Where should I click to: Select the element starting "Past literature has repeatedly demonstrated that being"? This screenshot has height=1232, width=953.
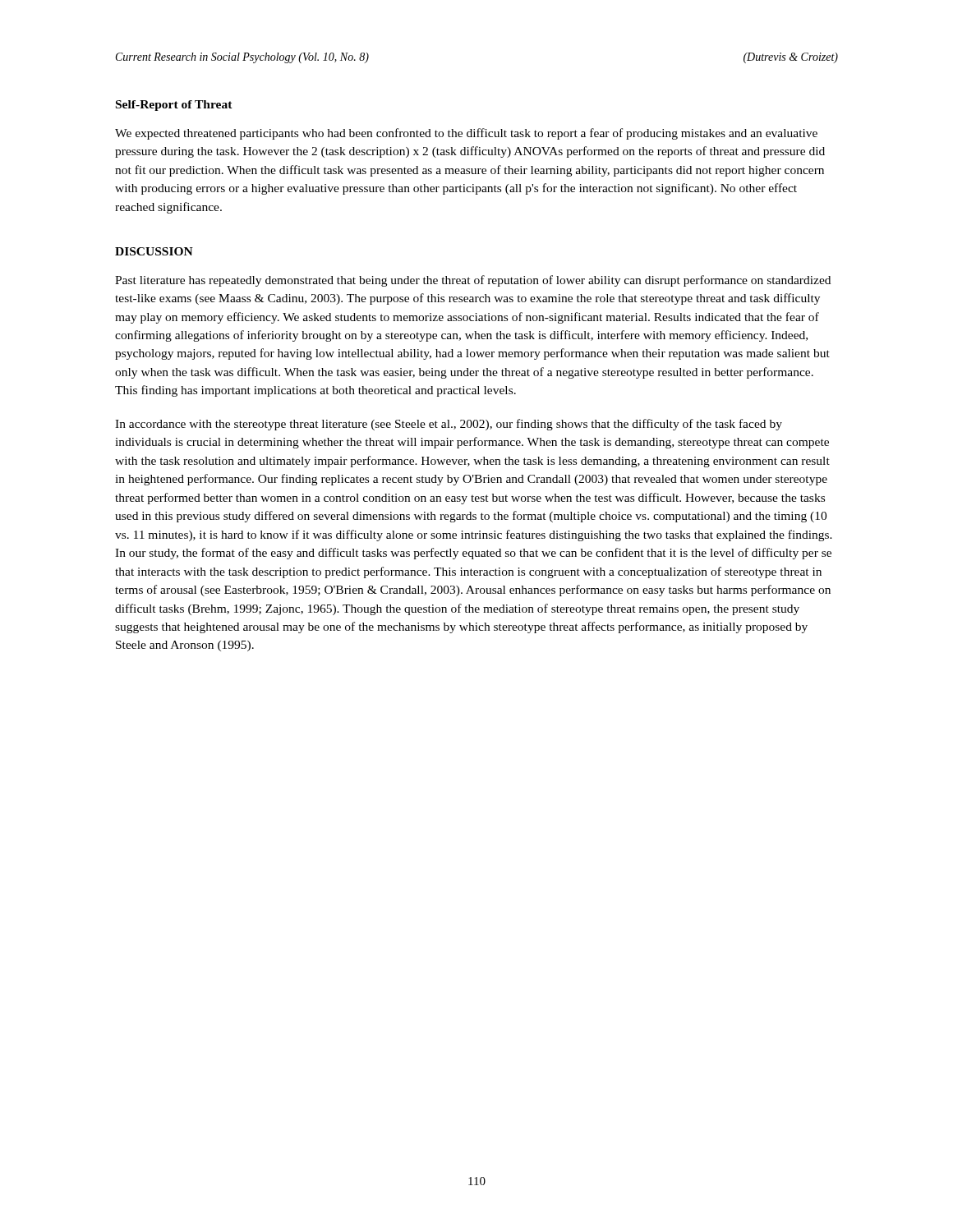pyautogui.click(x=473, y=335)
